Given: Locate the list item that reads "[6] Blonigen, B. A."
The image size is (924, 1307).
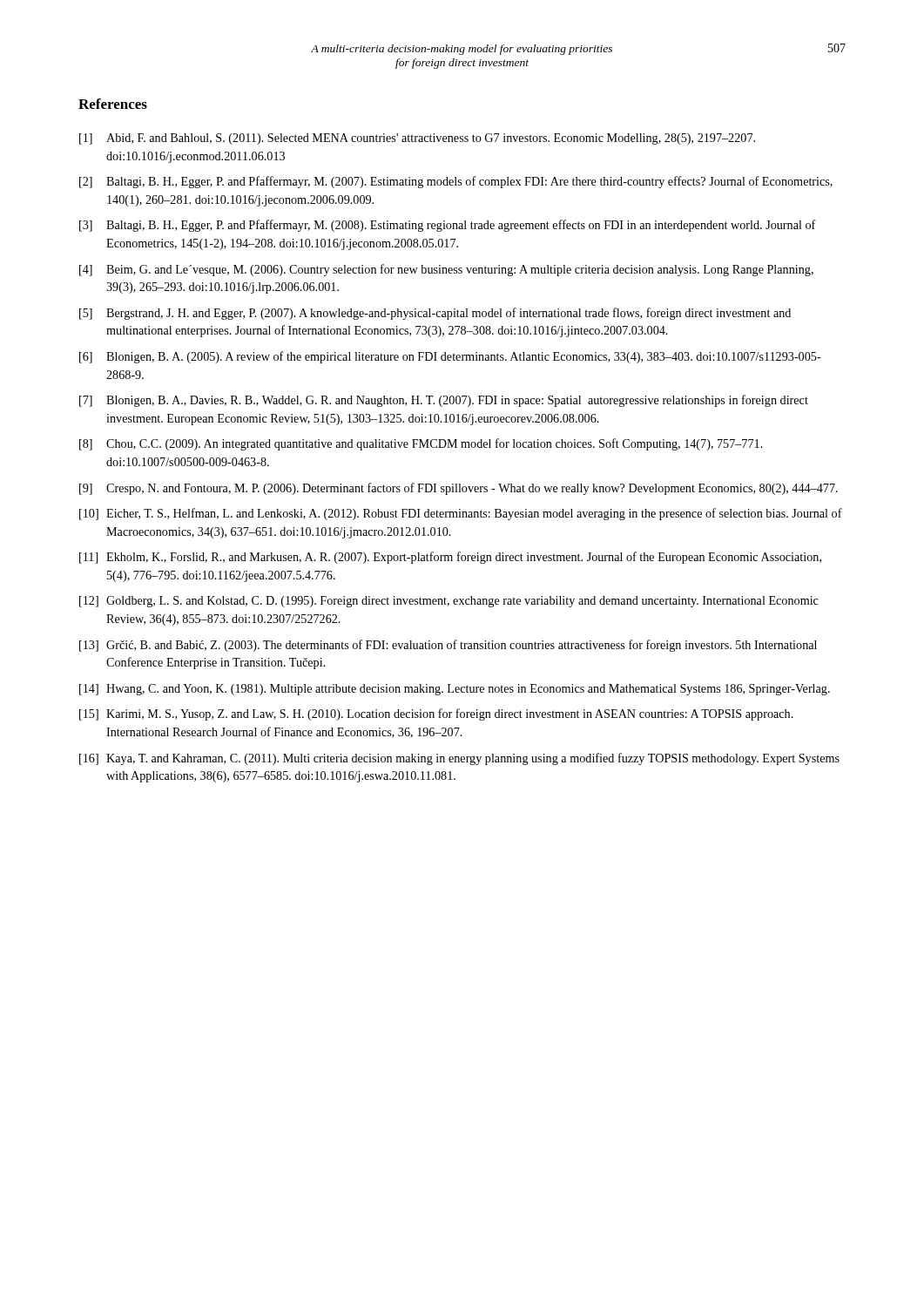Looking at the screenshot, I should (x=462, y=366).
